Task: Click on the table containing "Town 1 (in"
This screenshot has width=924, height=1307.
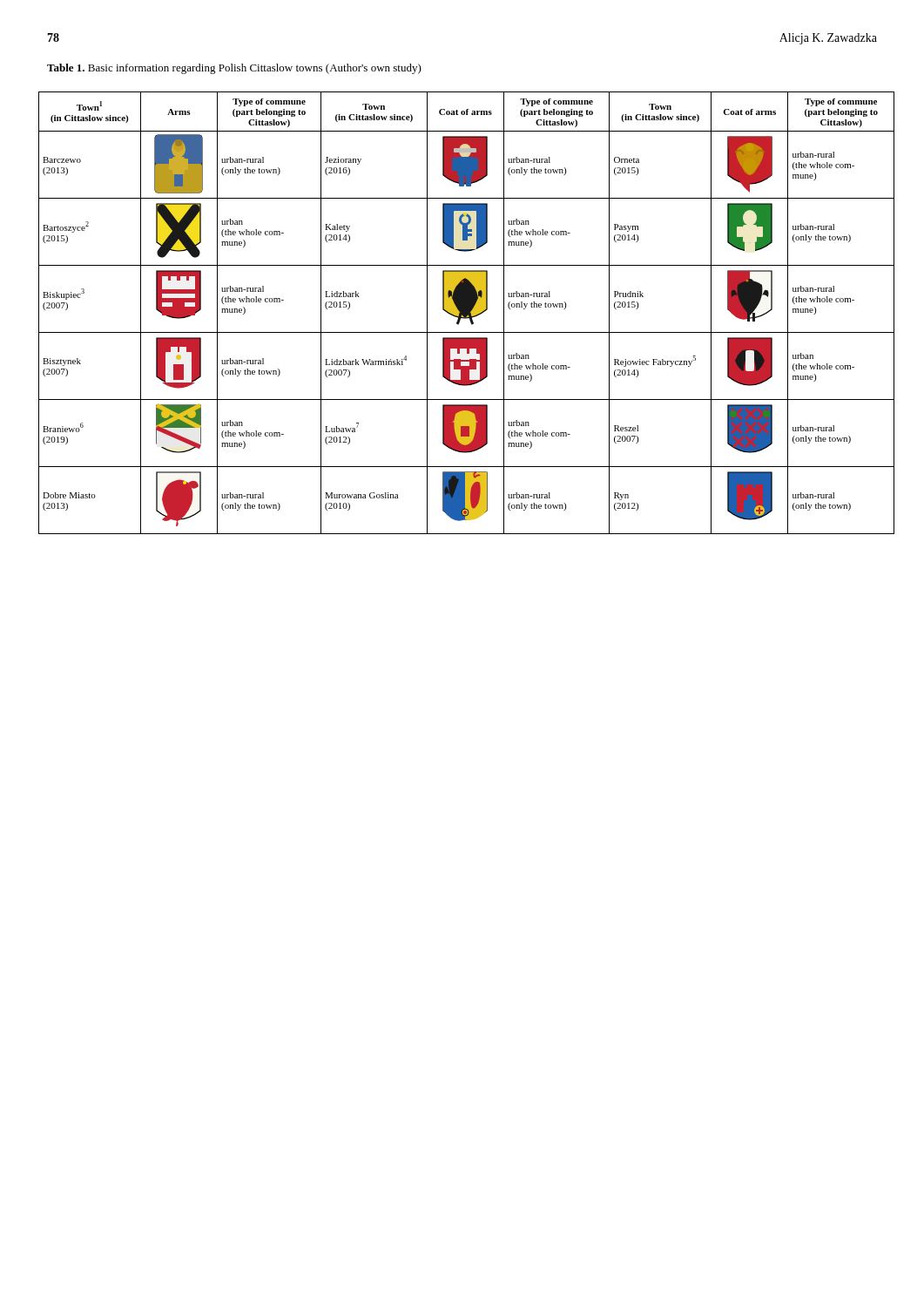Action: click(466, 686)
